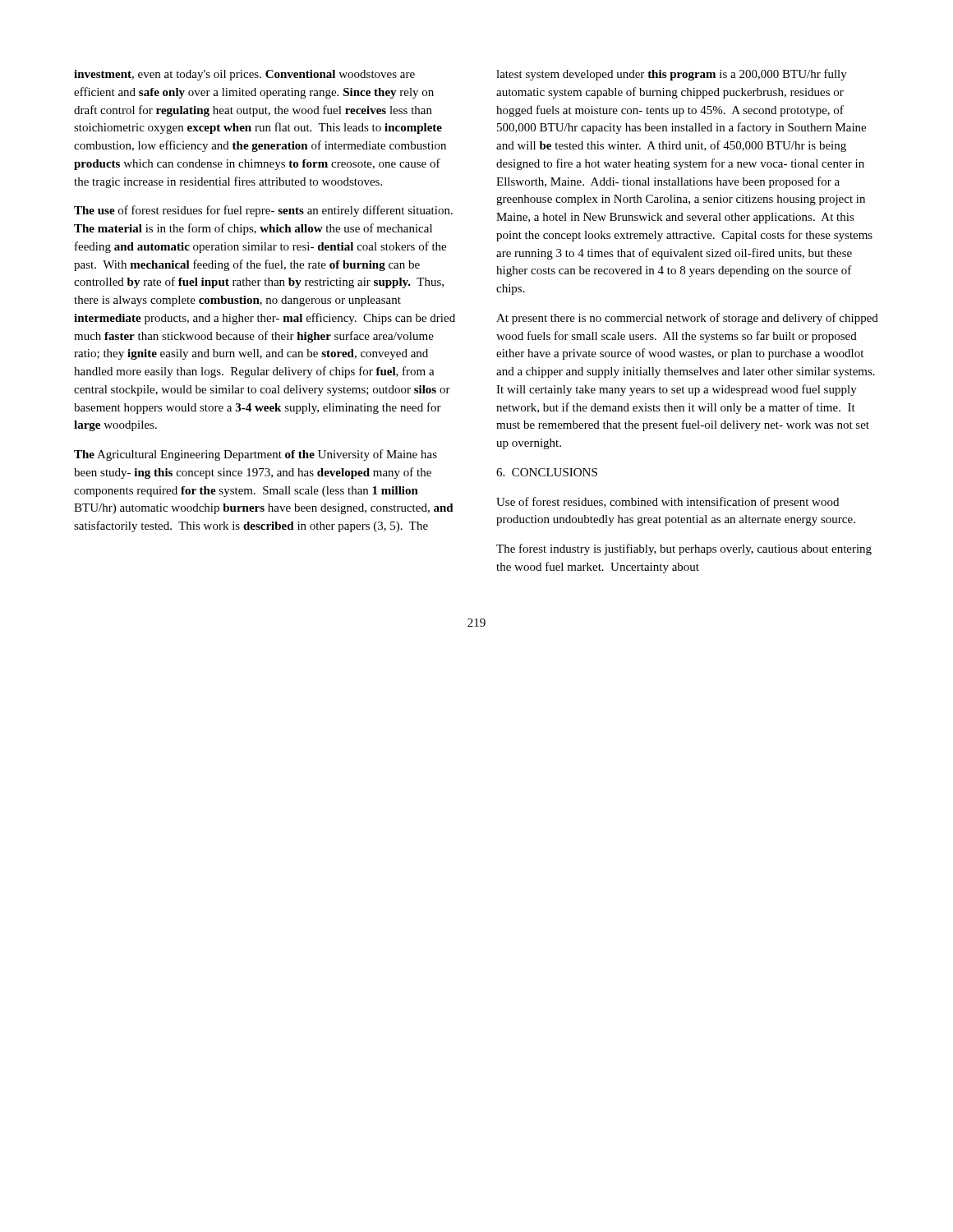The image size is (953, 1232).
Task: Find the text block that says "The Agricultural Engineering Department of the University of"
Action: pos(265,491)
